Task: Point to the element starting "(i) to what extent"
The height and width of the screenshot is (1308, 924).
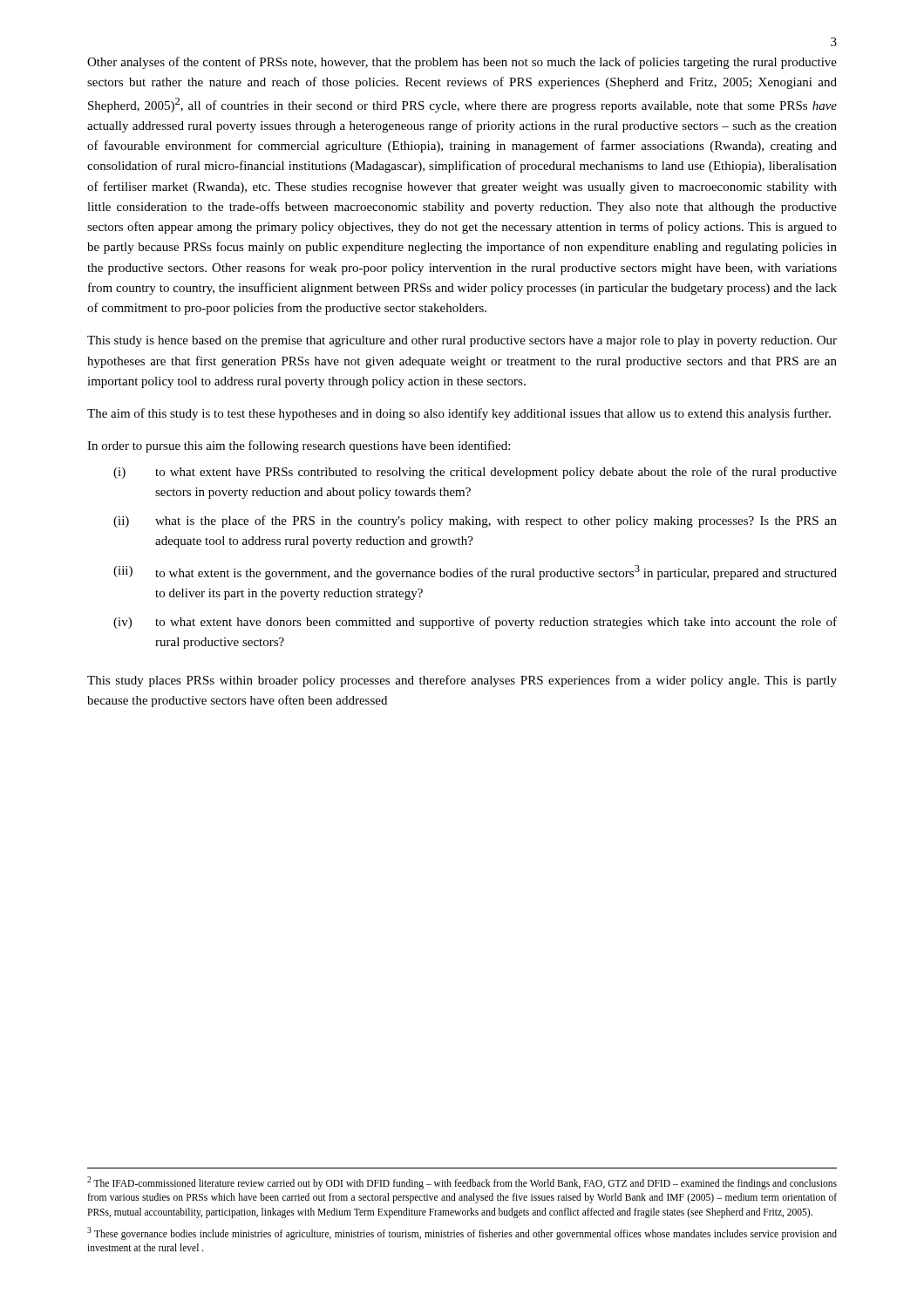Action: [x=462, y=482]
